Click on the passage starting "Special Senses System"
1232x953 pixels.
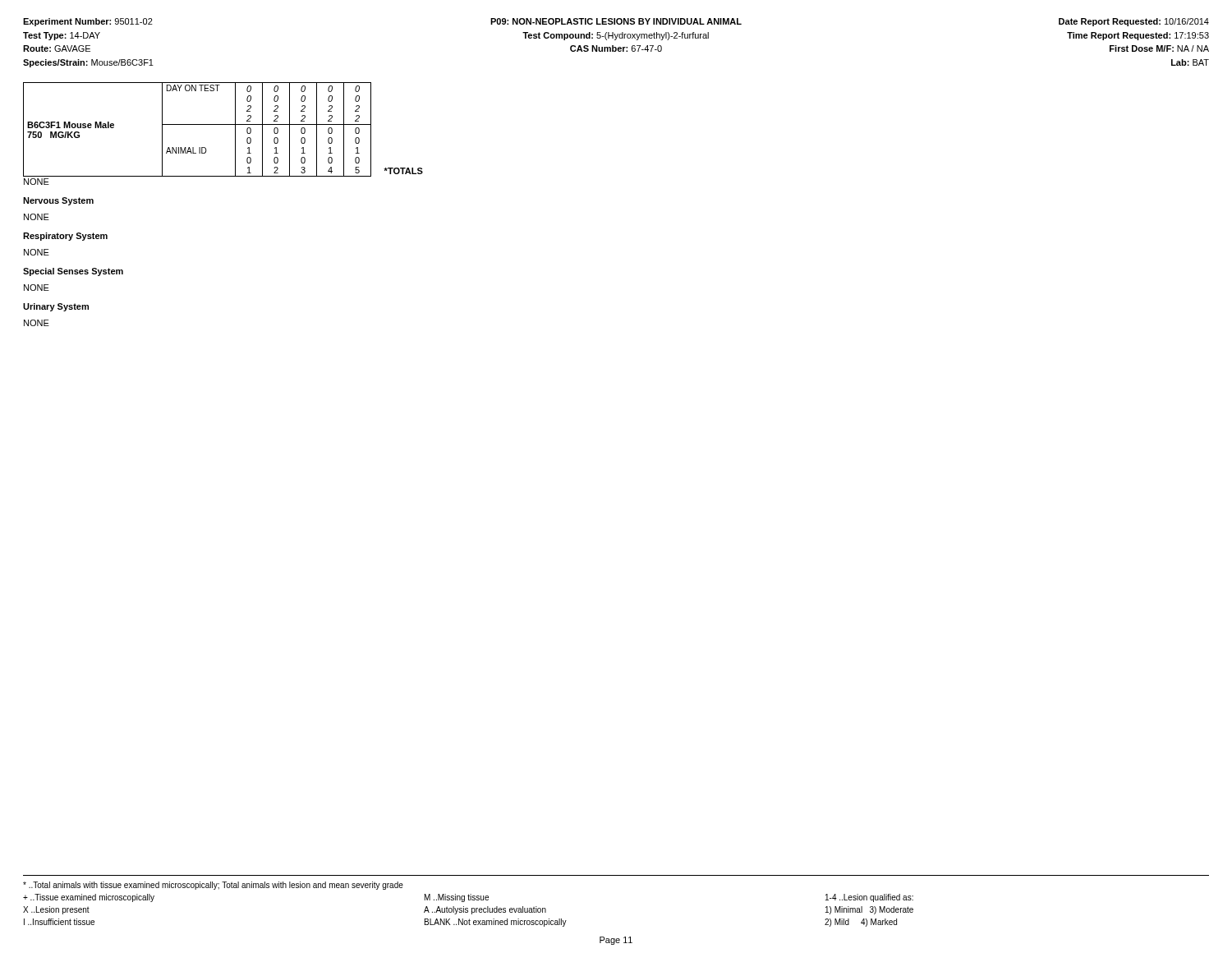pyautogui.click(x=73, y=271)
